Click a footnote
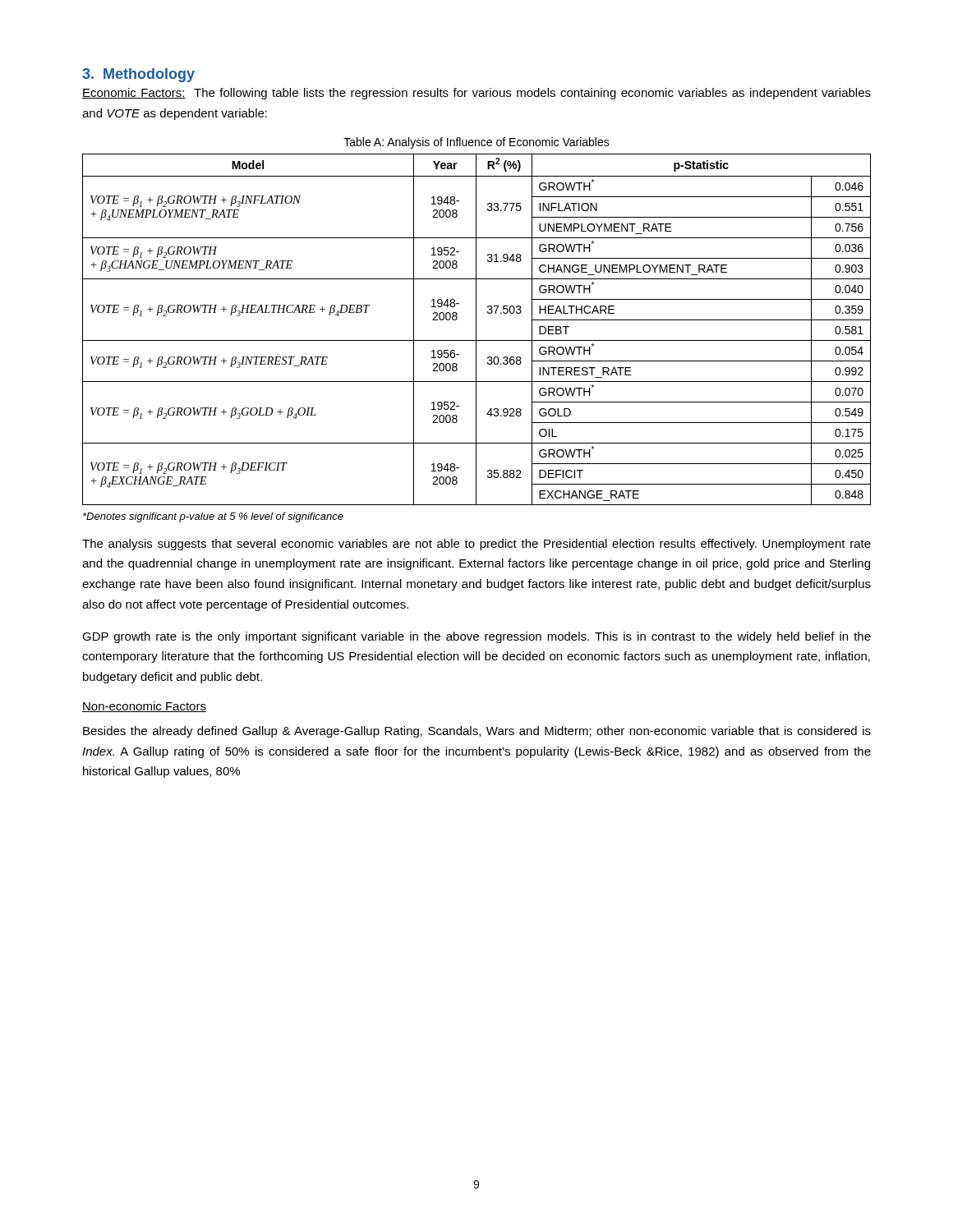Screen dimensions: 1232x953 pyautogui.click(x=213, y=516)
